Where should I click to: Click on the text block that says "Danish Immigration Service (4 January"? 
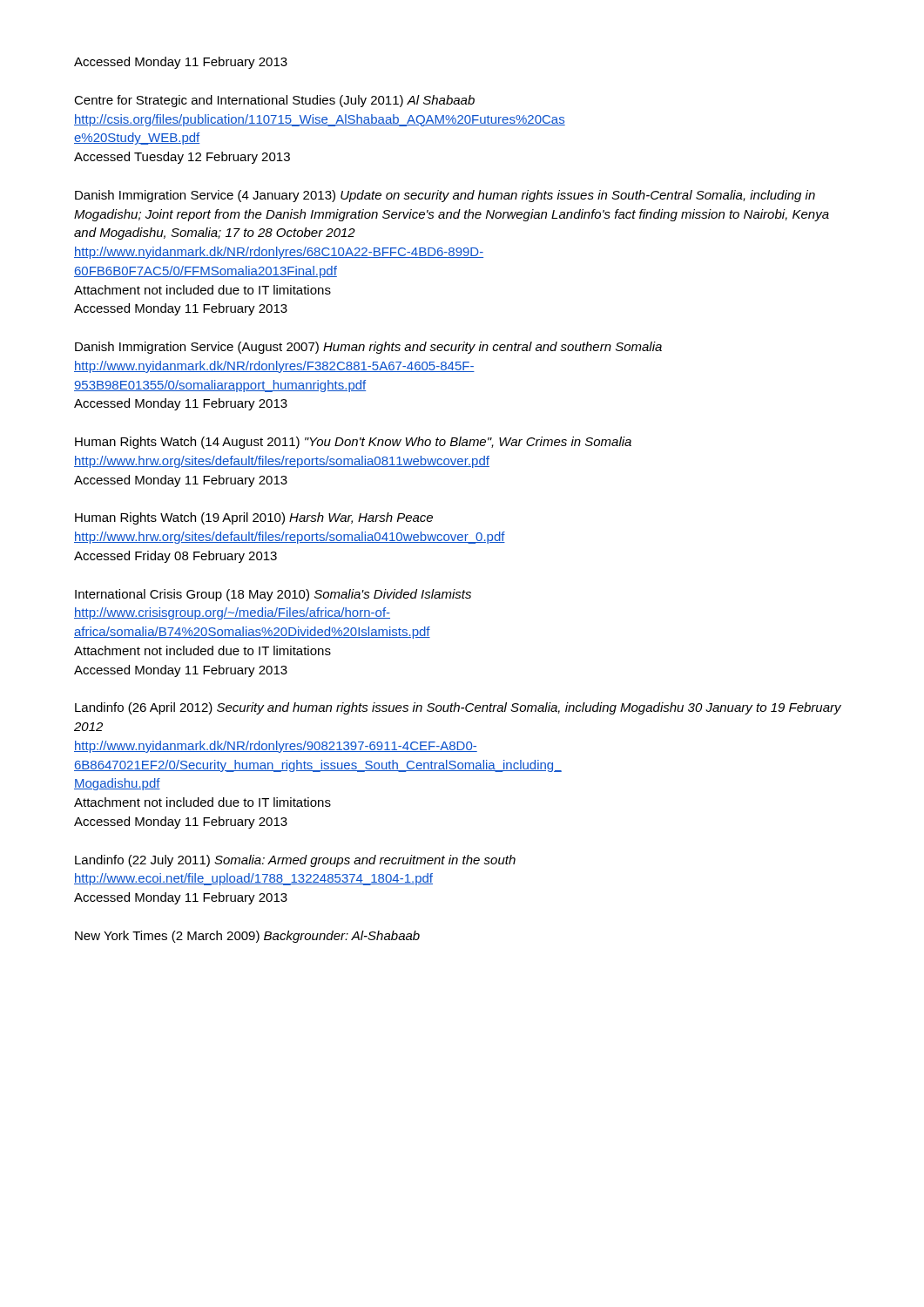[452, 251]
